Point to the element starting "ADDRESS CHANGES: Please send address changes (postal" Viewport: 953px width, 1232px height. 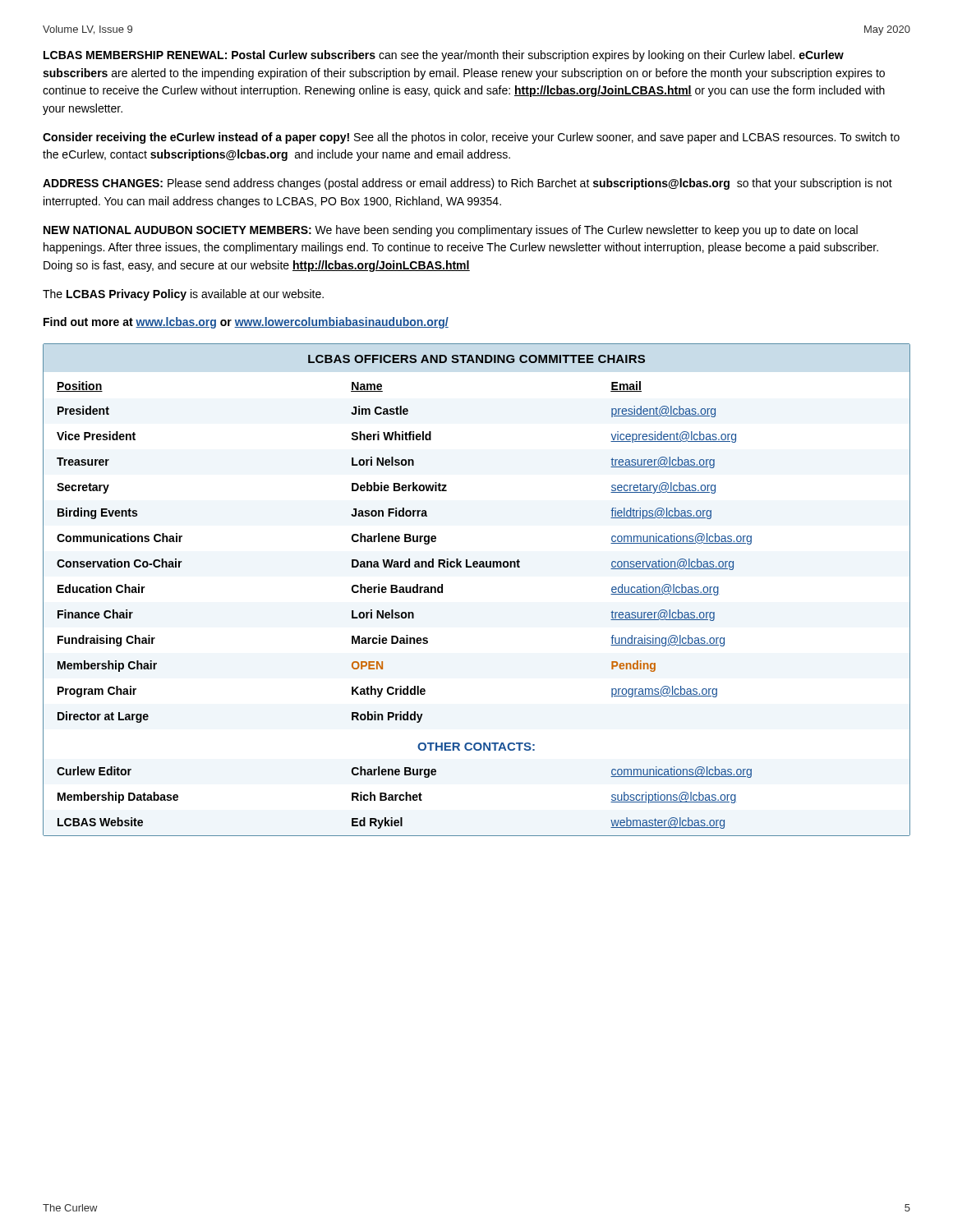(x=467, y=192)
